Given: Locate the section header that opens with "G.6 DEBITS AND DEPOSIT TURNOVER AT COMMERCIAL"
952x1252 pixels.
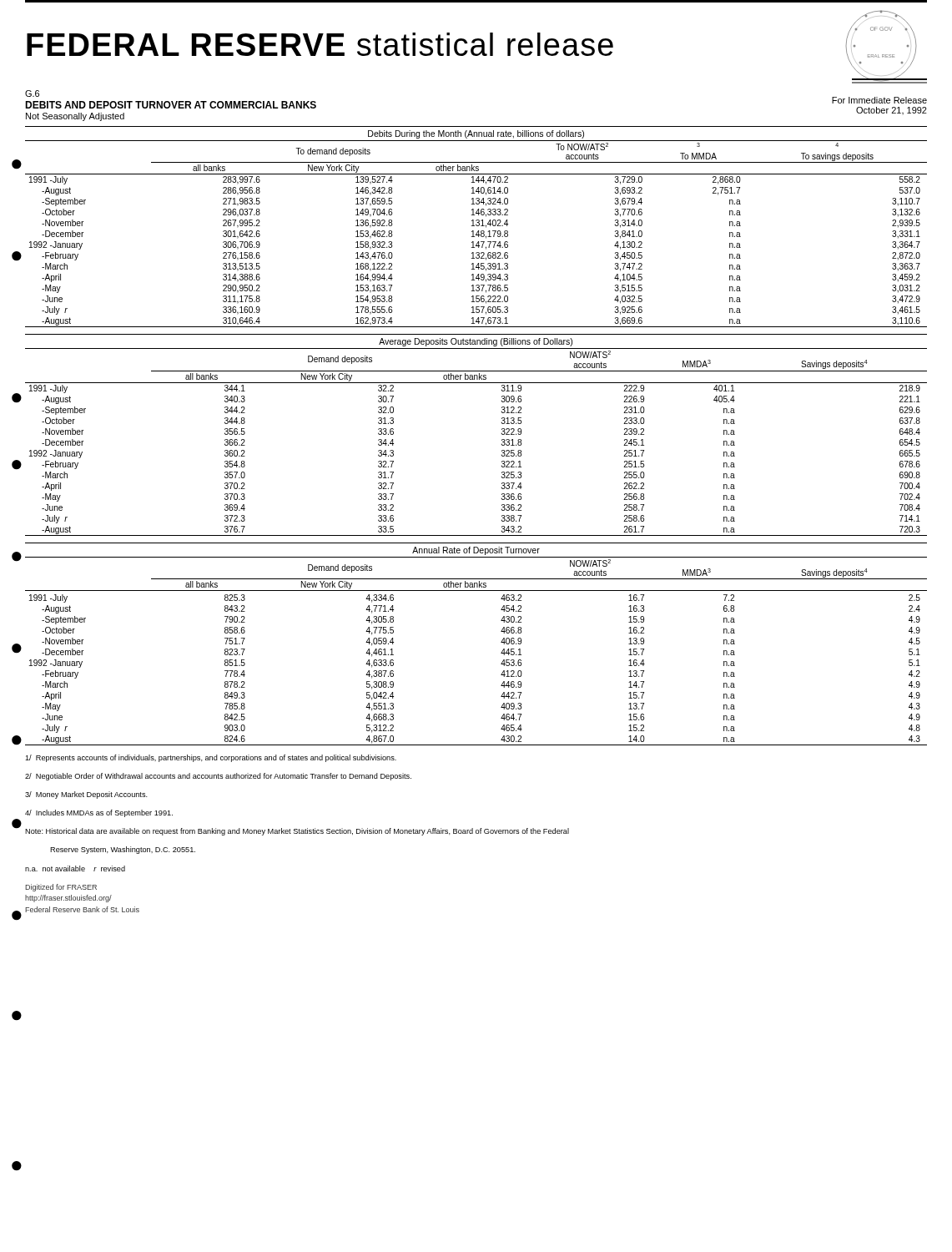Looking at the screenshot, I should pos(171,105).
